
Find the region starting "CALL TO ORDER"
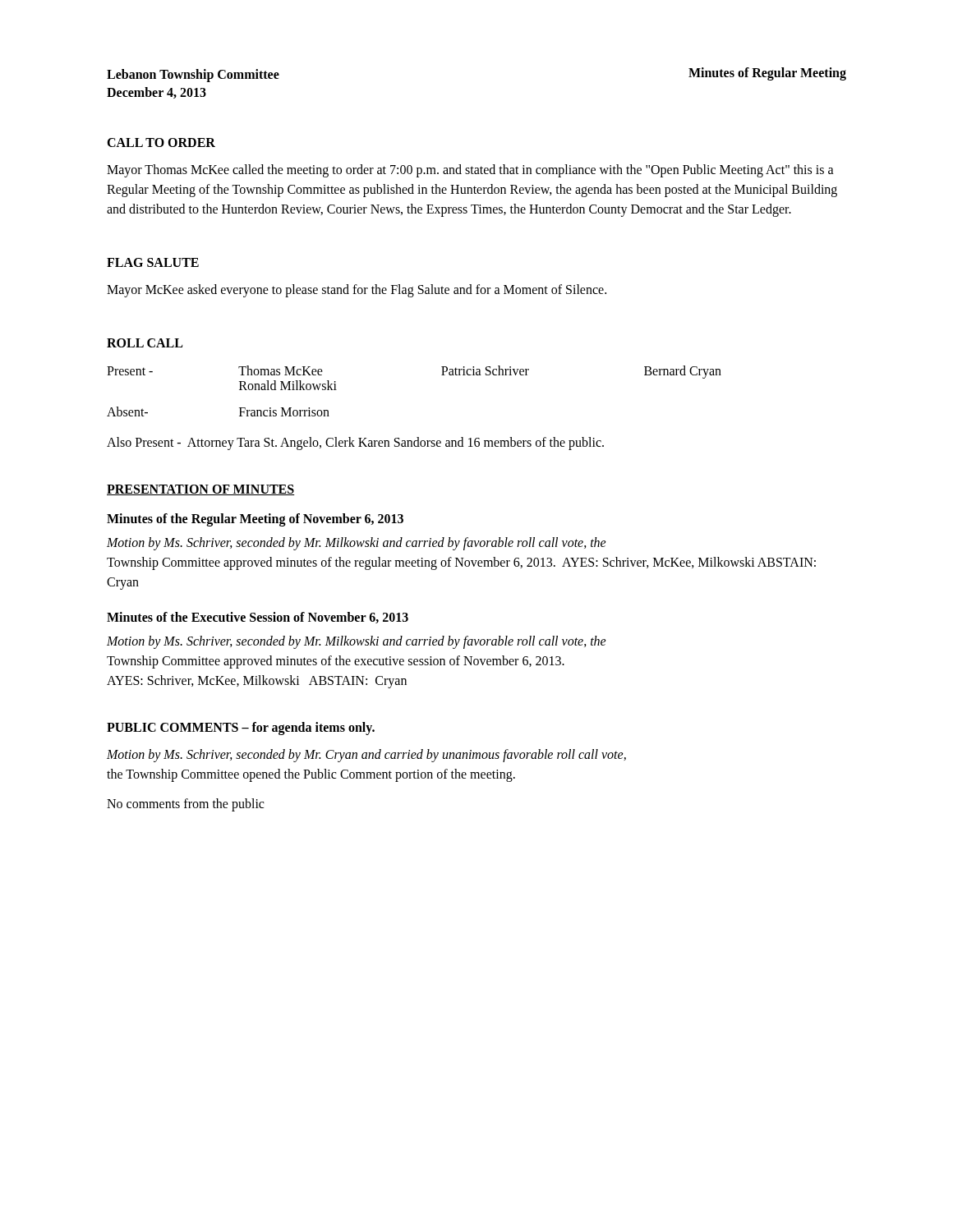[x=161, y=142]
